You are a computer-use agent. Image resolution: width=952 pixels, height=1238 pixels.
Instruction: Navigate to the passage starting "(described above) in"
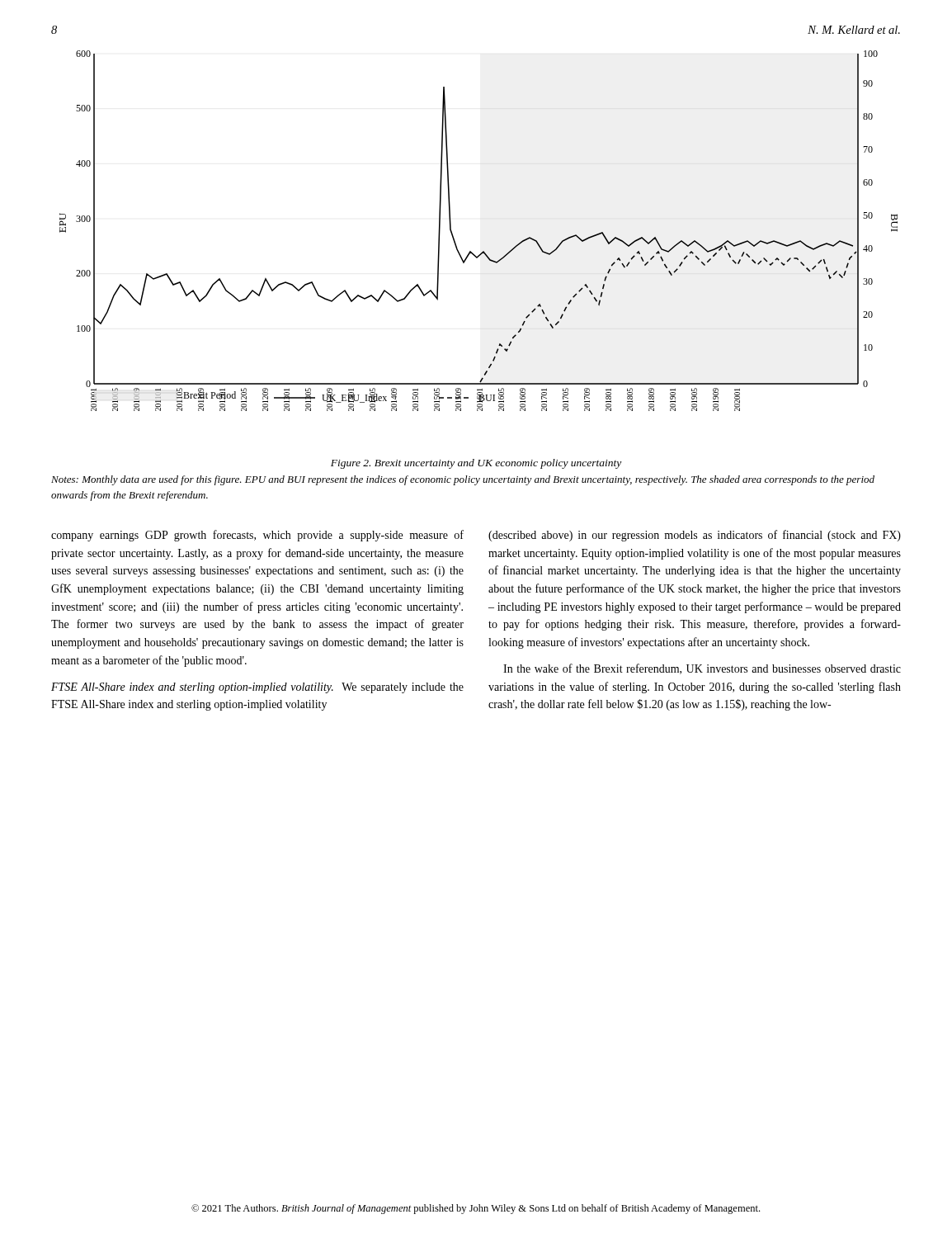coord(695,620)
